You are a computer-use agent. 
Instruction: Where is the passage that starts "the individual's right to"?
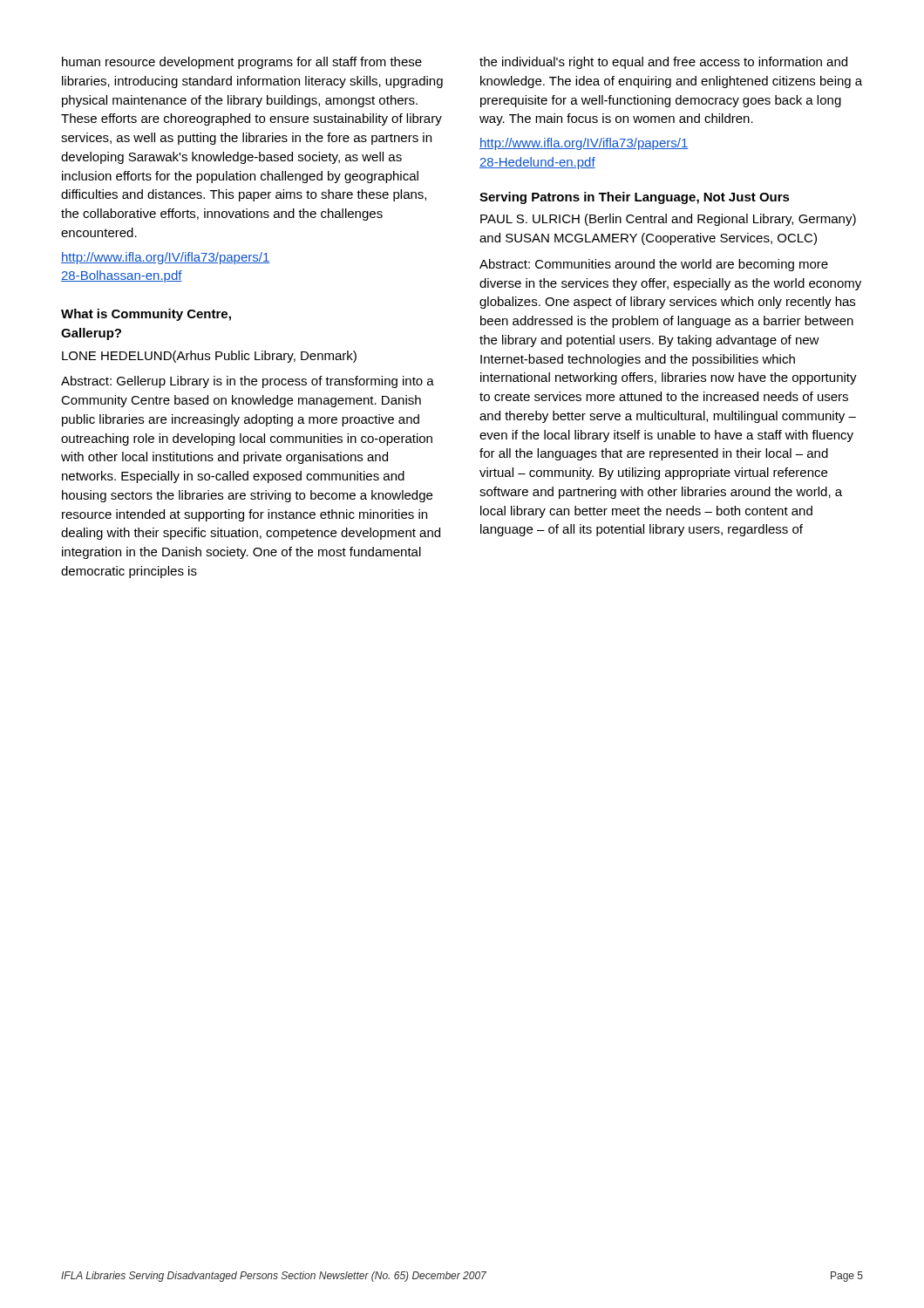point(671,90)
